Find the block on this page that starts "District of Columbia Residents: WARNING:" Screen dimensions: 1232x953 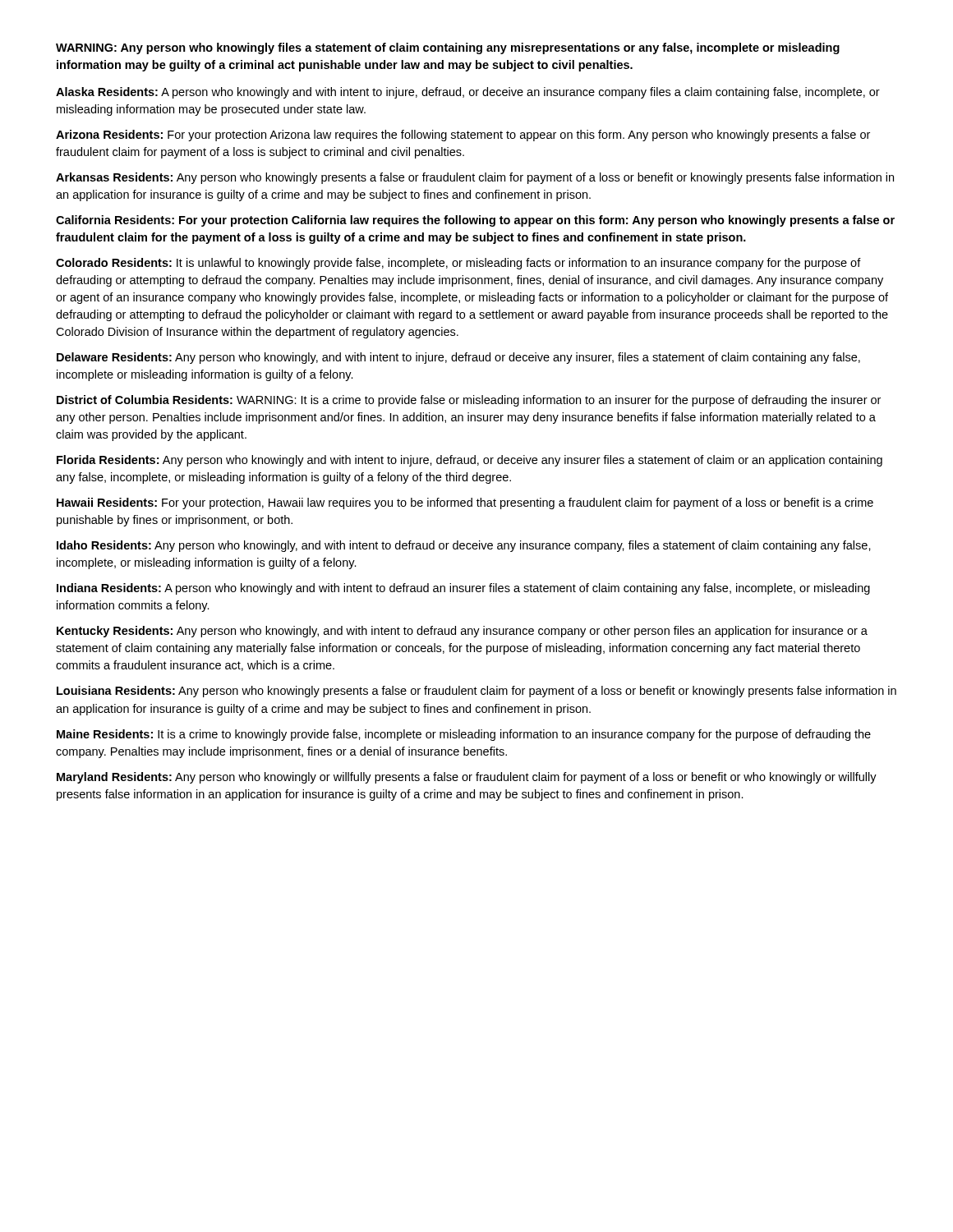[476, 418]
